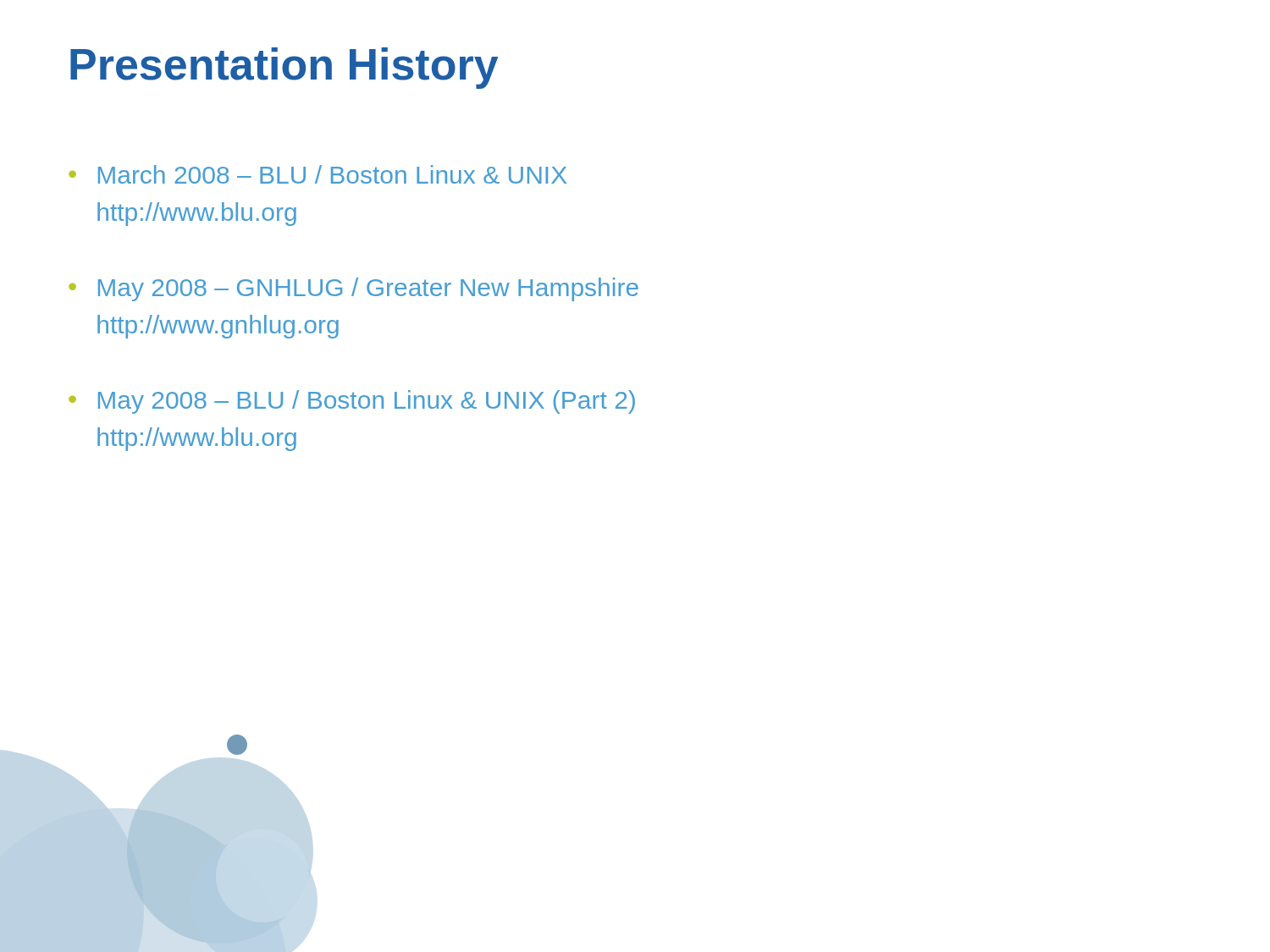Image resolution: width=1270 pixels, height=952 pixels.
Task: Where is the passage that starts "• March 2008"?
Action: pyautogui.click(x=318, y=193)
